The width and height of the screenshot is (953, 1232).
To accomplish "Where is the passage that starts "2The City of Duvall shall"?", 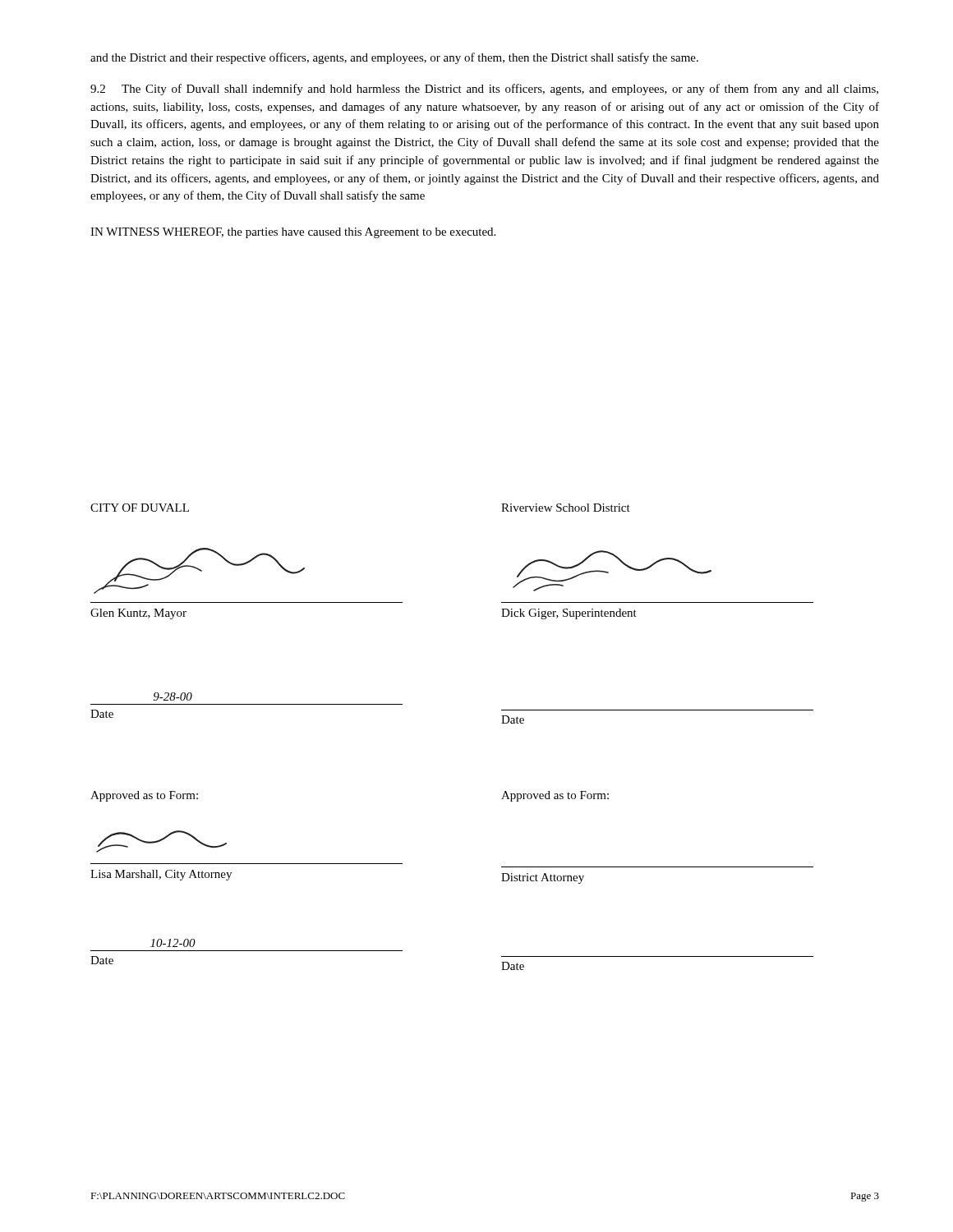I will tap(485, 141).
